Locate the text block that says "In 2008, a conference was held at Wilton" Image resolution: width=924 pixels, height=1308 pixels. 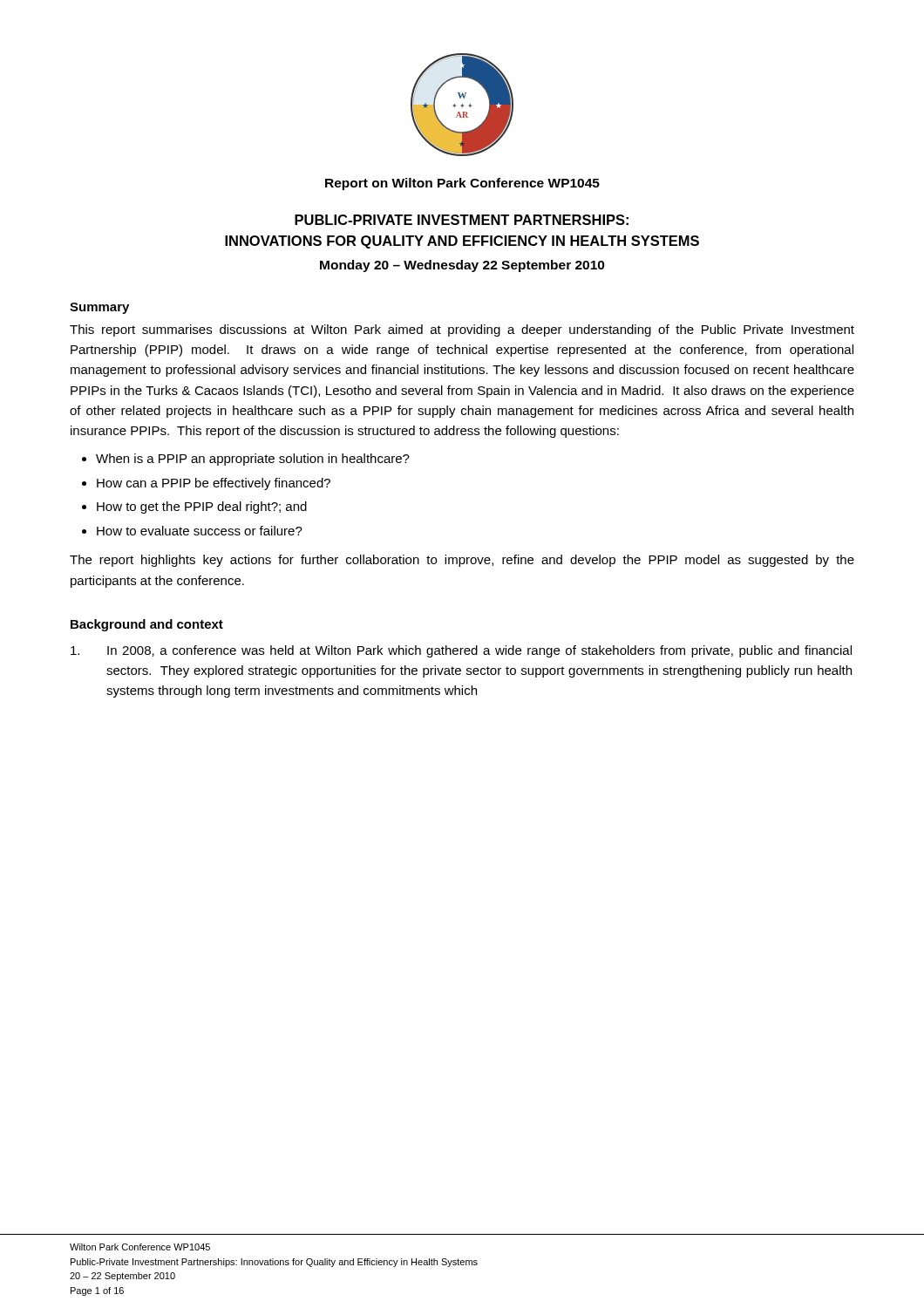[461, 670]
